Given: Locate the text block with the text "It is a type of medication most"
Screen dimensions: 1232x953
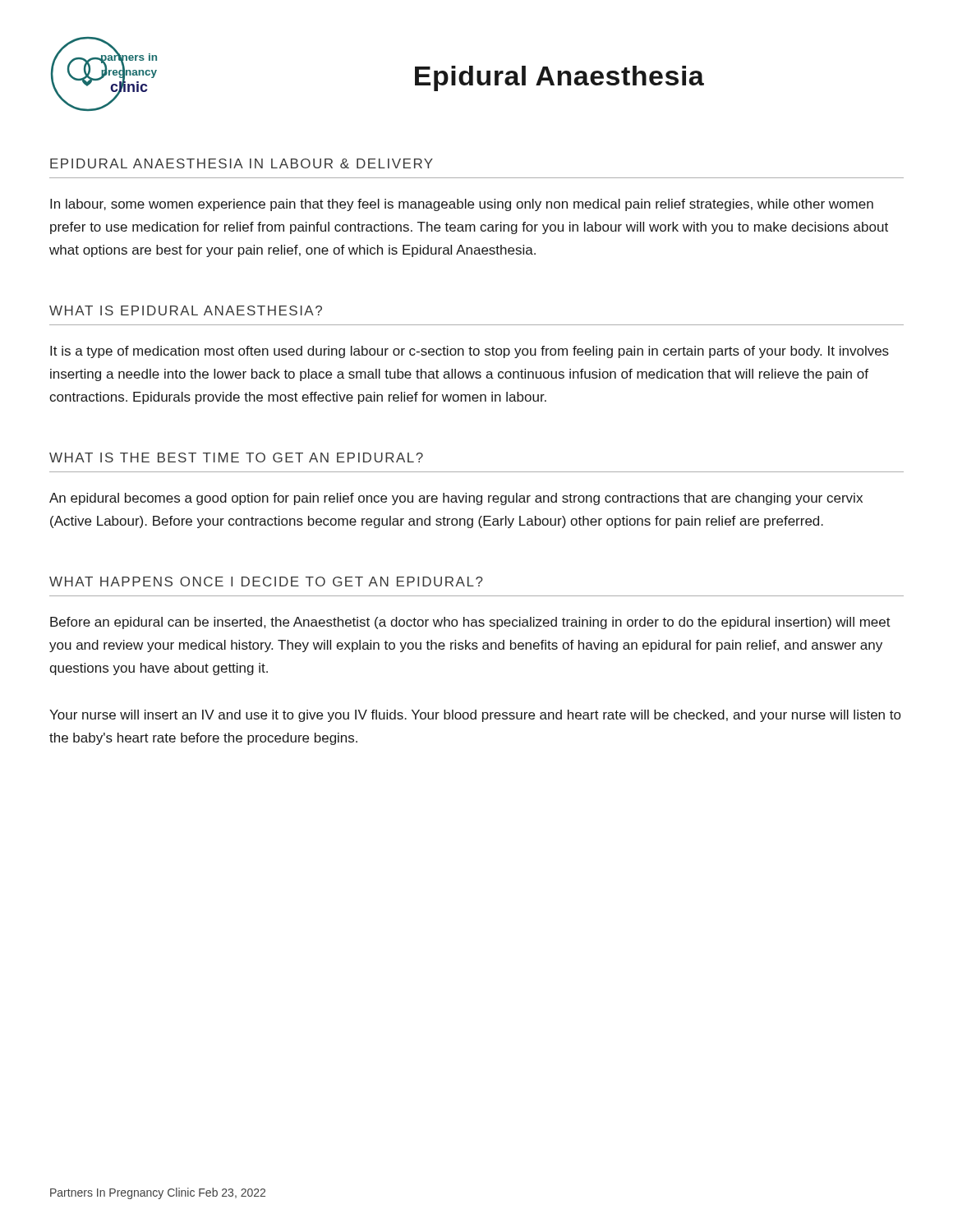Looking at the screenshot, I should pos(469,374).
